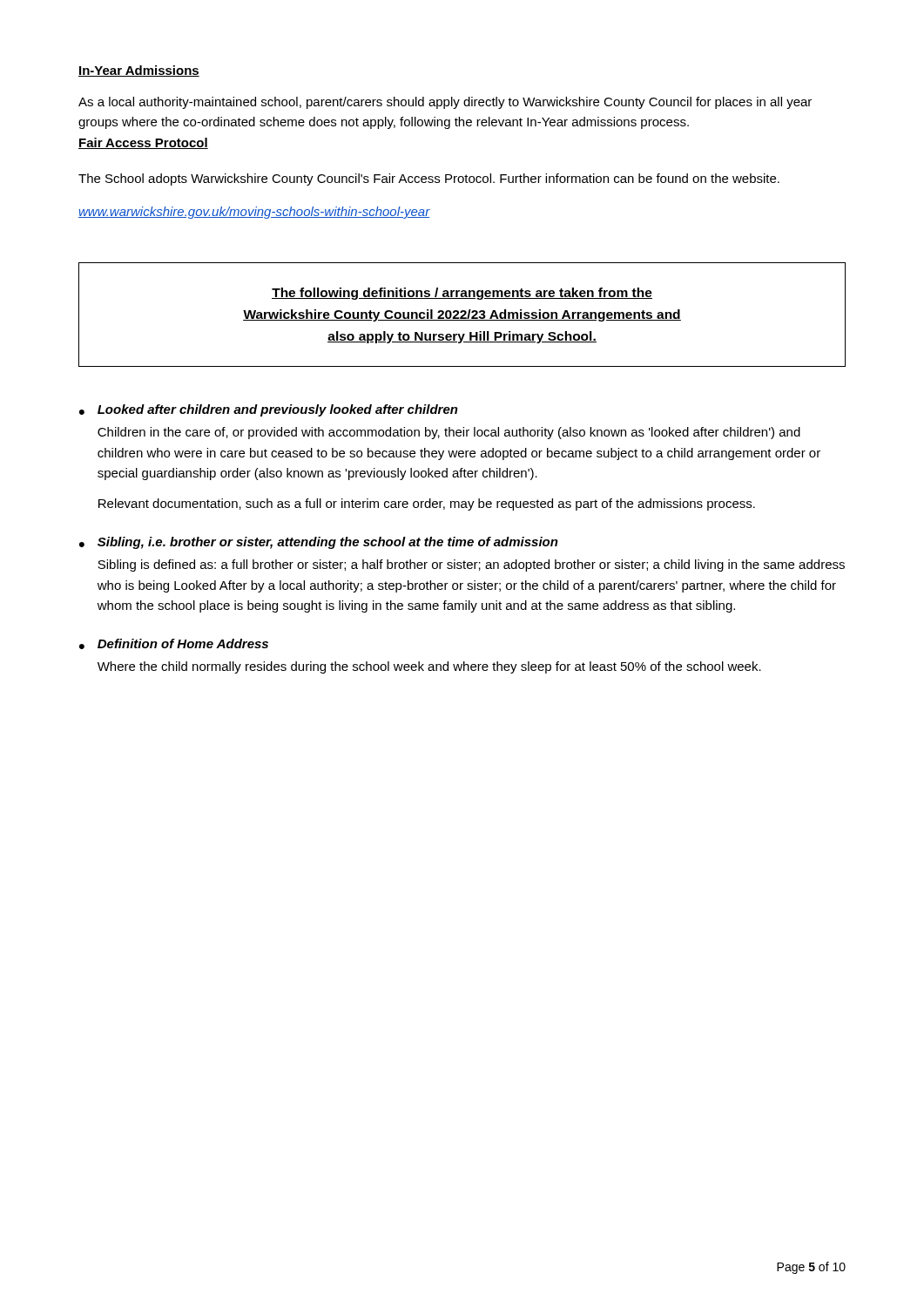Point to the element starting "• Definition of Home Address Where the"
924x1307 pixels.
pyautogui.click(x=462, y=656)
